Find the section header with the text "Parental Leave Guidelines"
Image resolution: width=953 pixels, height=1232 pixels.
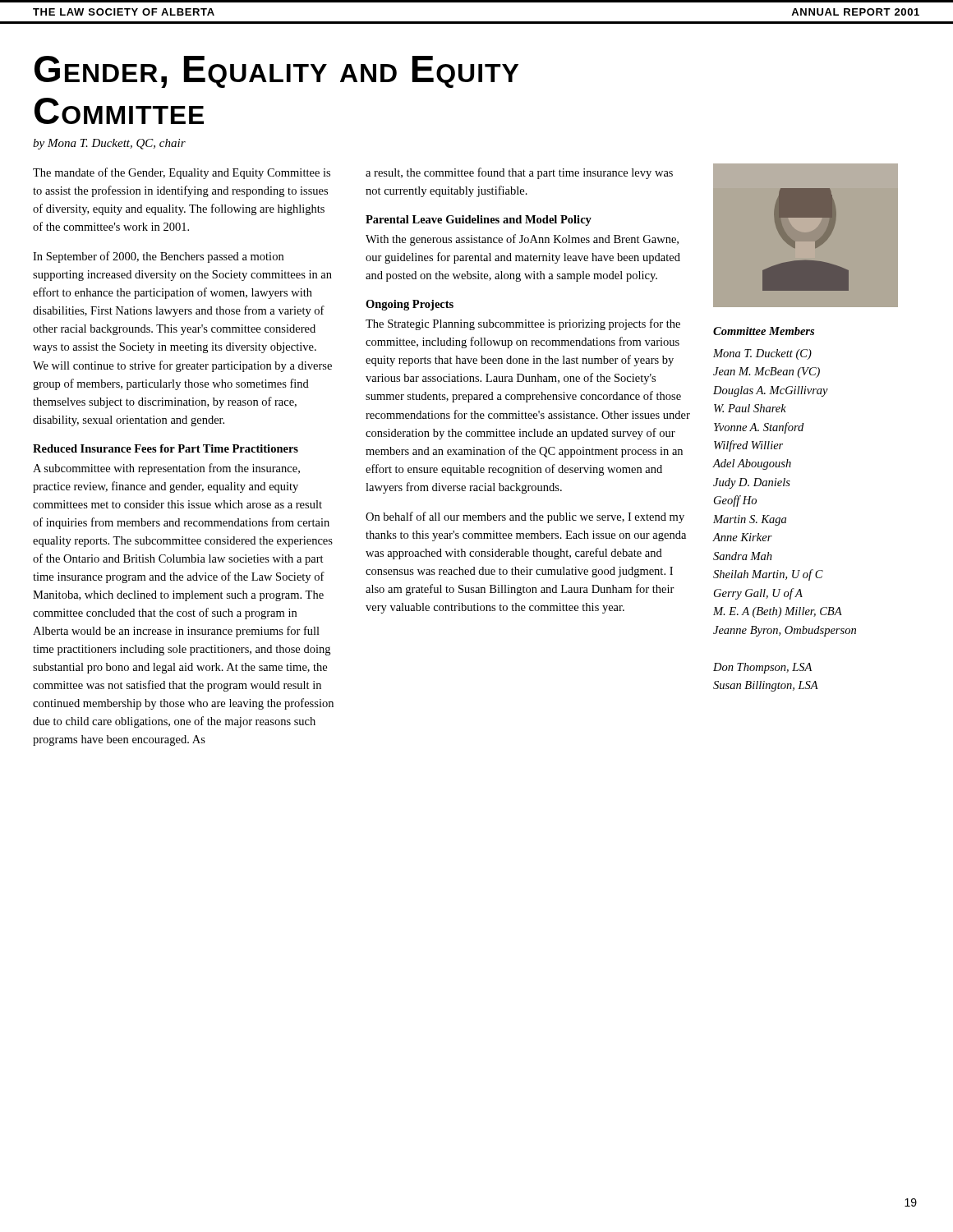tap(478, 219)
